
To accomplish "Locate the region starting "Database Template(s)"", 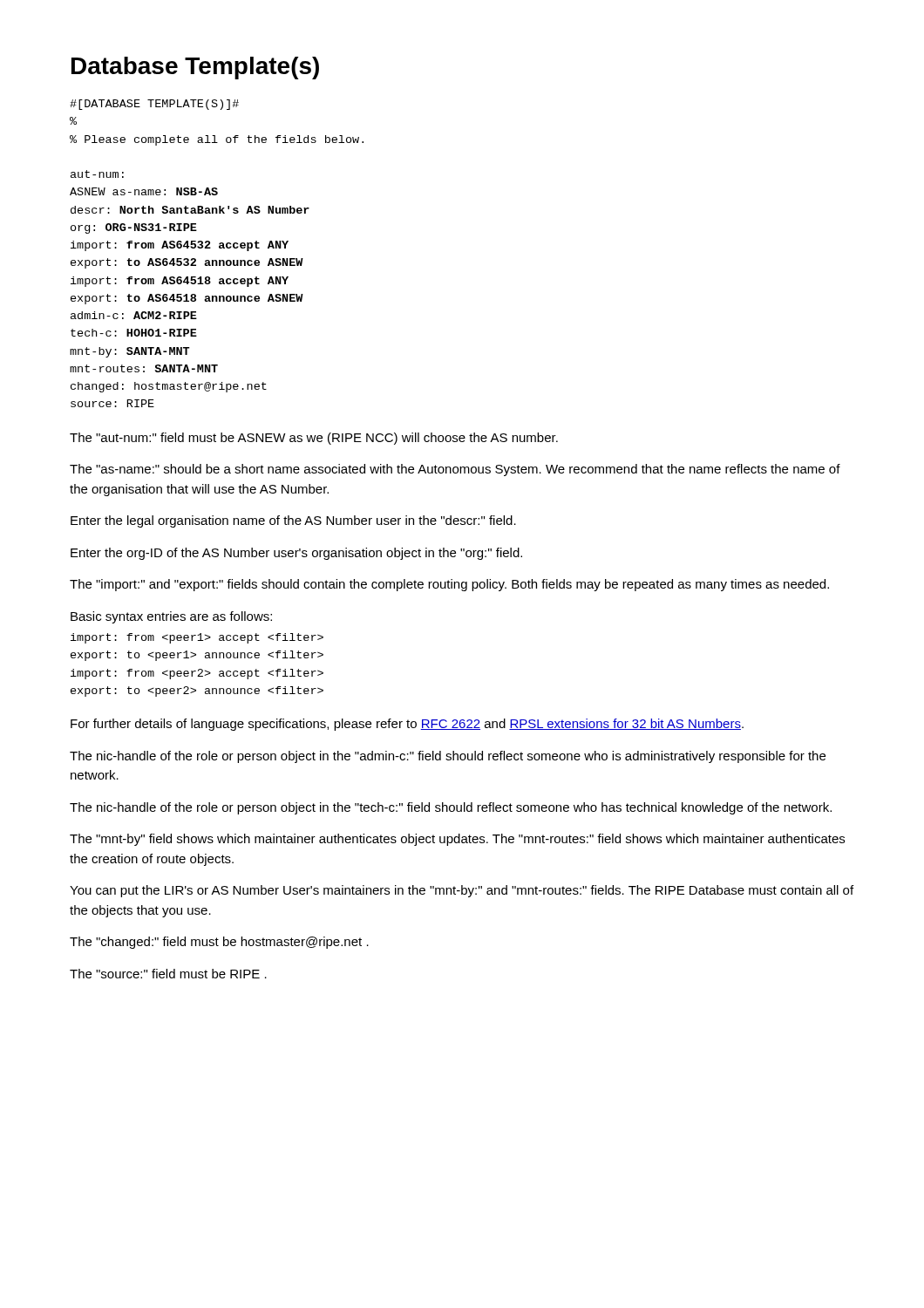I will tap(195, 66).
